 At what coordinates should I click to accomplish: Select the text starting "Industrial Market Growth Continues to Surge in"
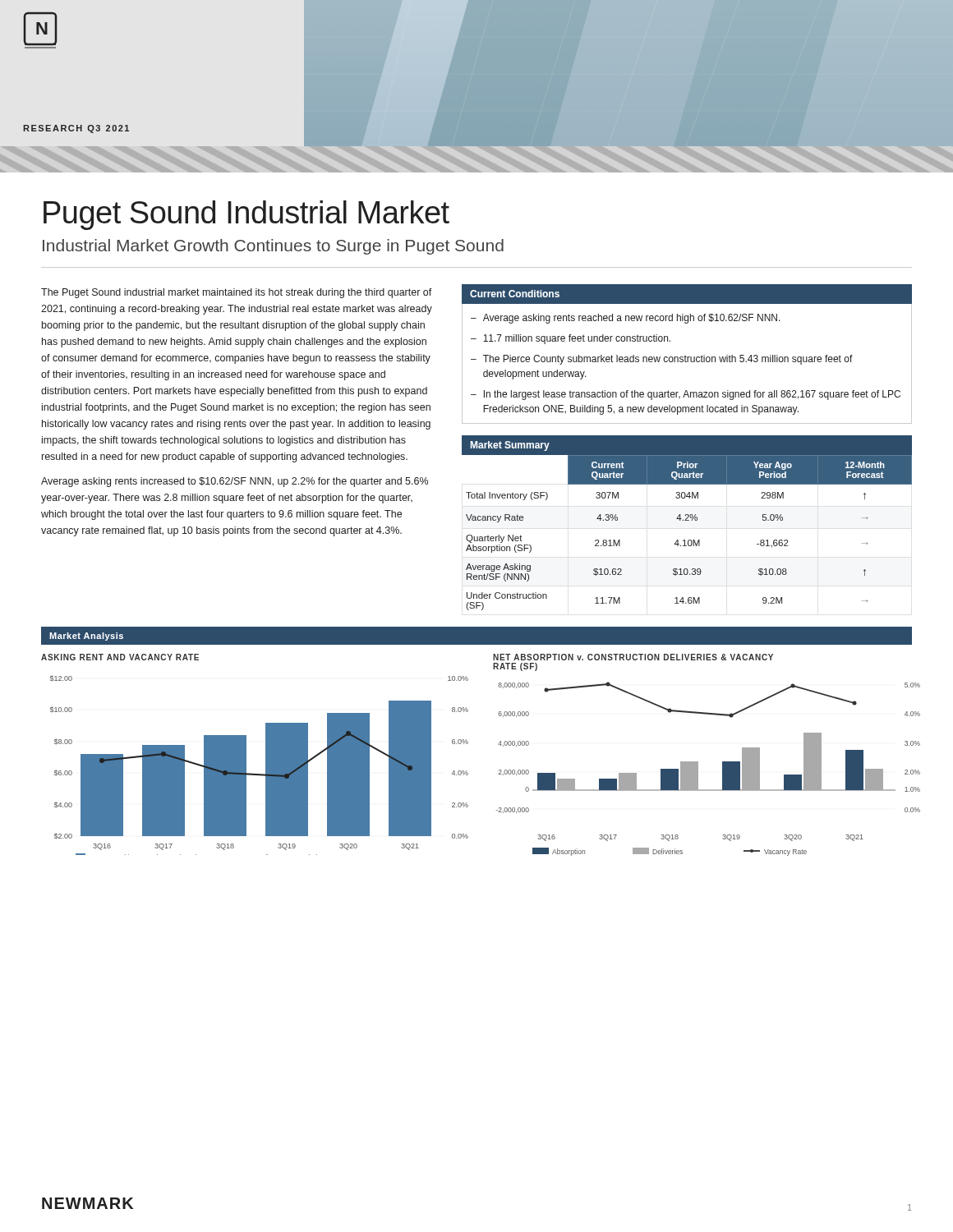pyautogui.click(x=273, y=245)
